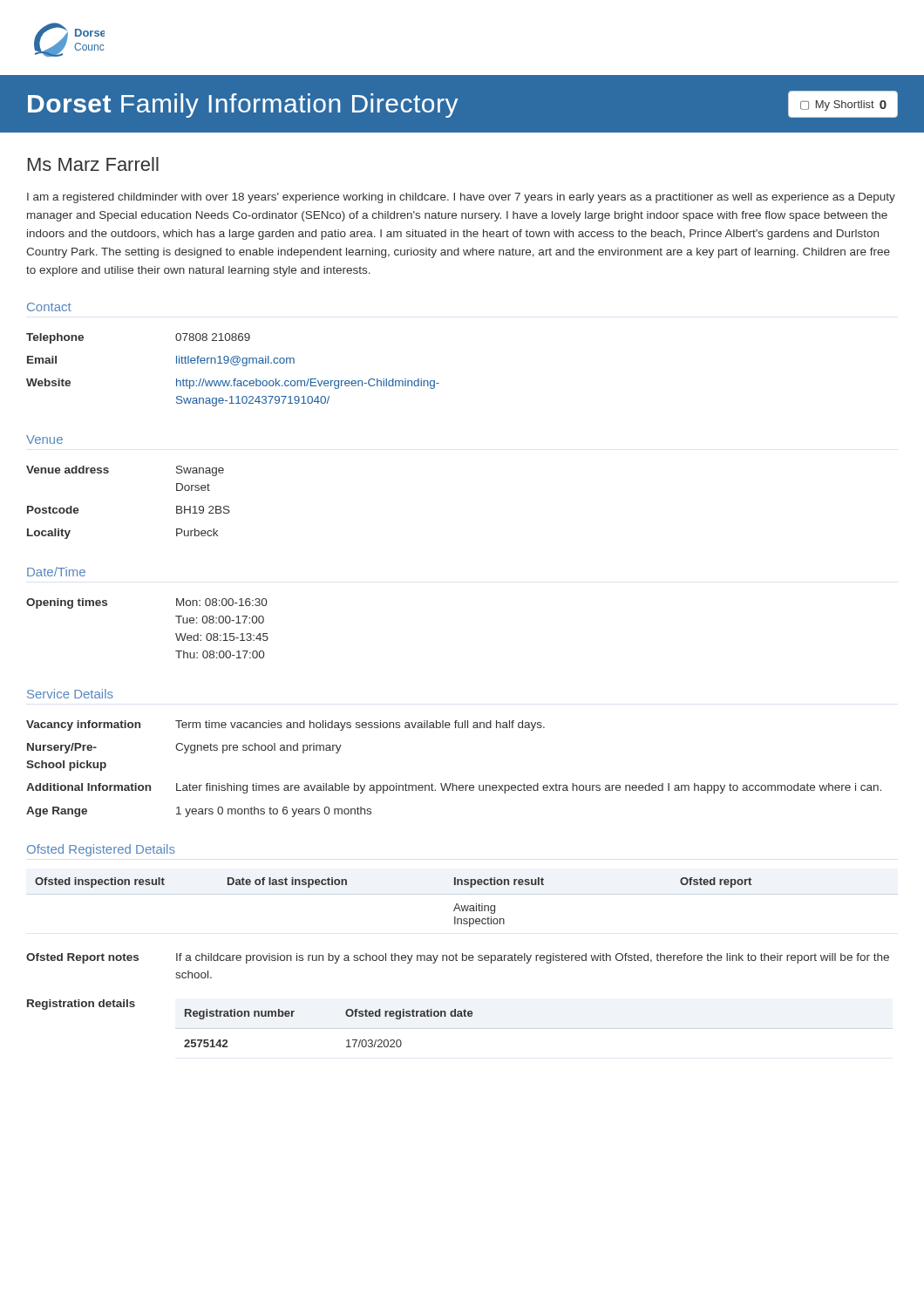The height and width of the screenshot is (1308, 924).
Task: Find the table that mentions "If a childcare provision"
Action: (x=462, y=1004)
